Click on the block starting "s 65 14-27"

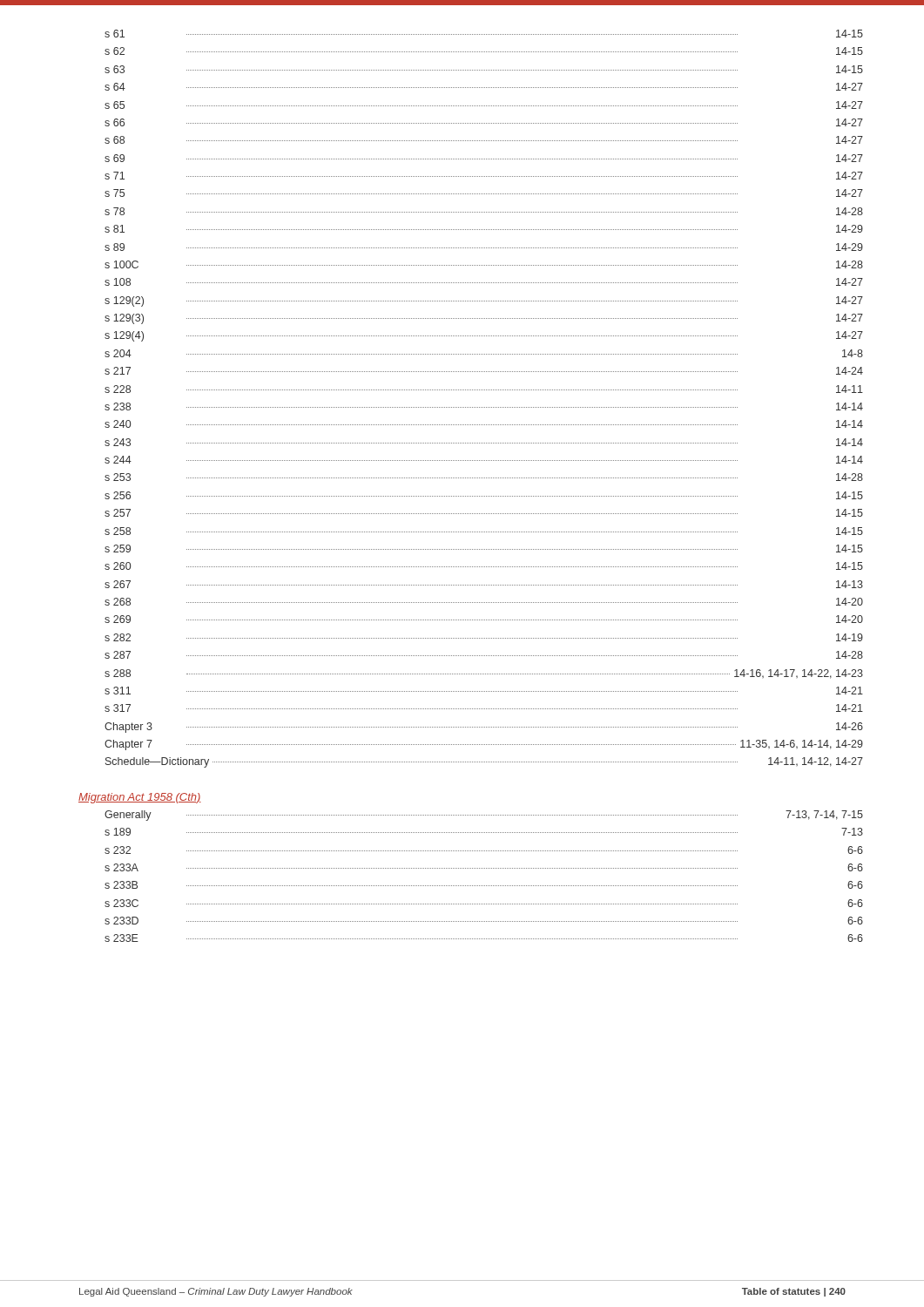tap(484, 106)
